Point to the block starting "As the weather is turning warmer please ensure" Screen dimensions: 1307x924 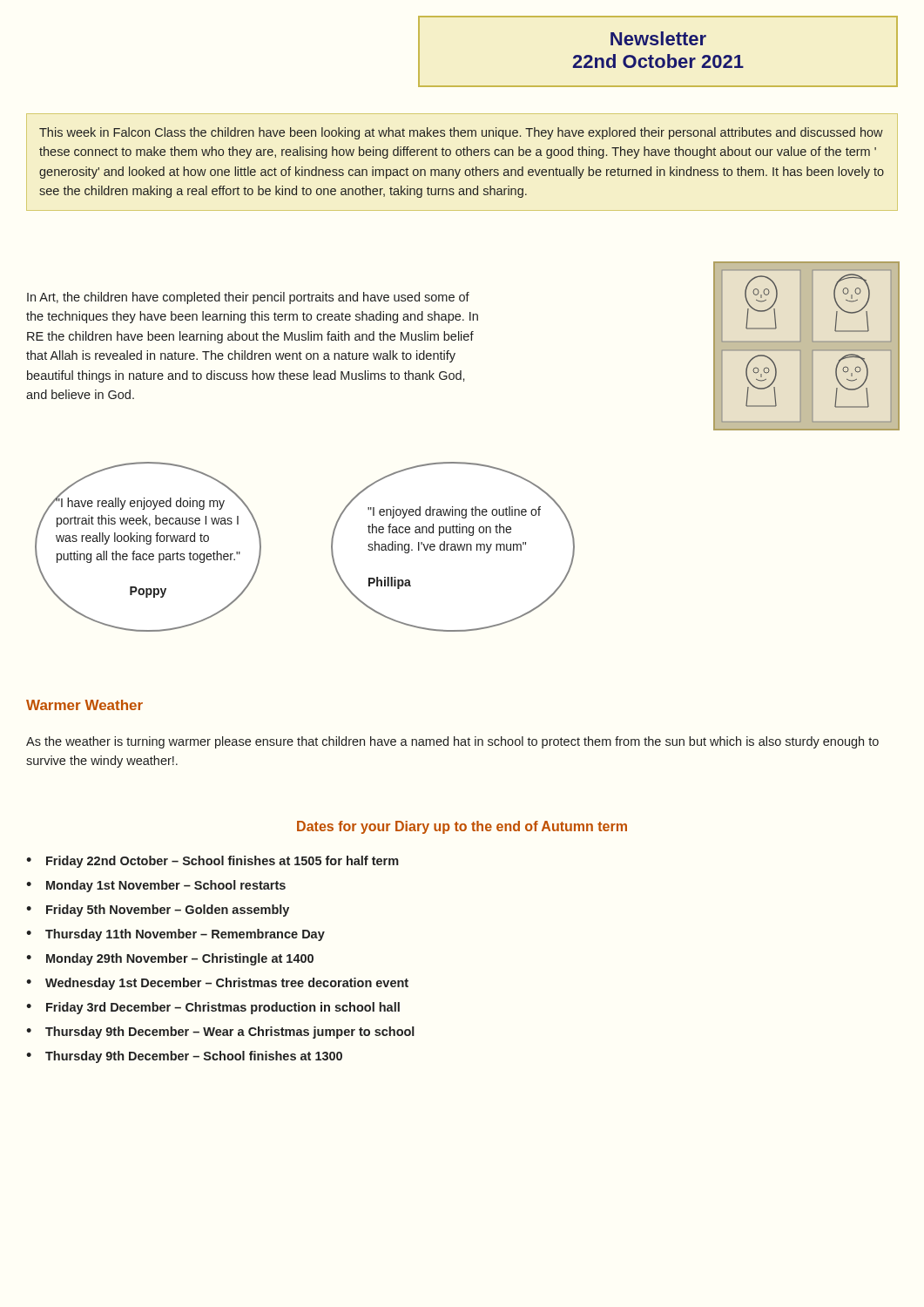pos(453,751)
